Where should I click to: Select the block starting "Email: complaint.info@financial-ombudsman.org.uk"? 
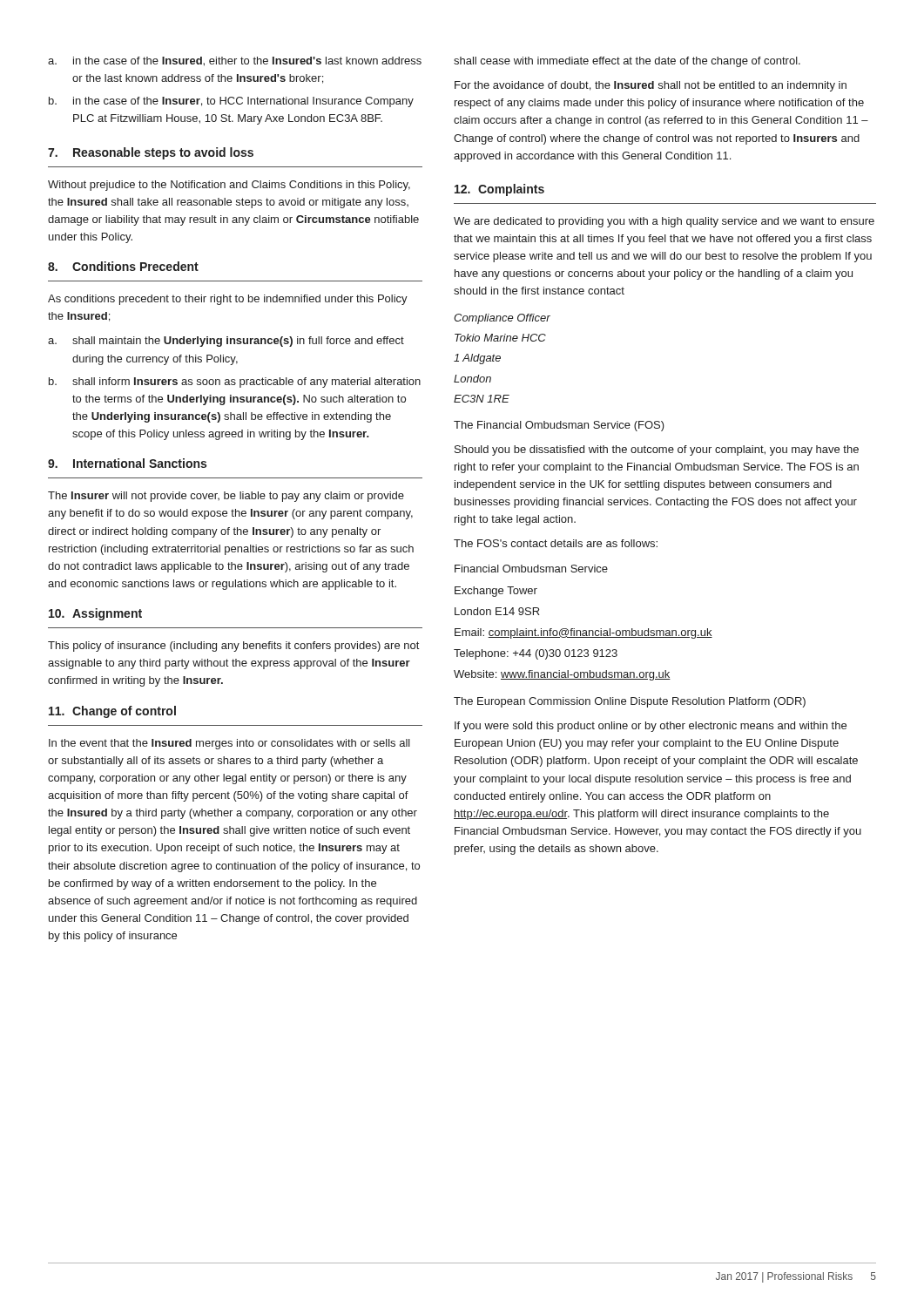pos(583,632)
